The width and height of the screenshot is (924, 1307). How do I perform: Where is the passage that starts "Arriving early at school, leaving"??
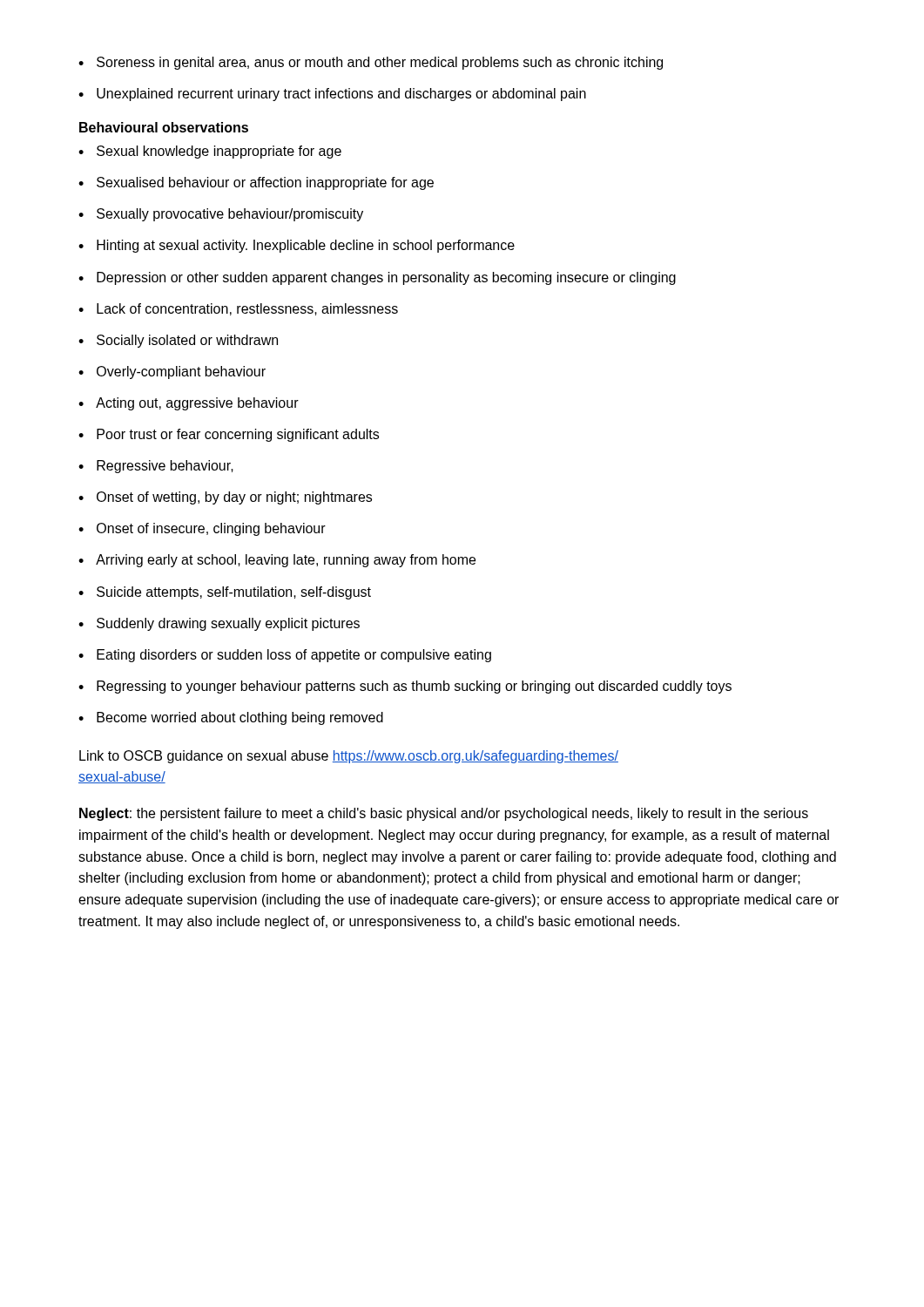(286, 560)
